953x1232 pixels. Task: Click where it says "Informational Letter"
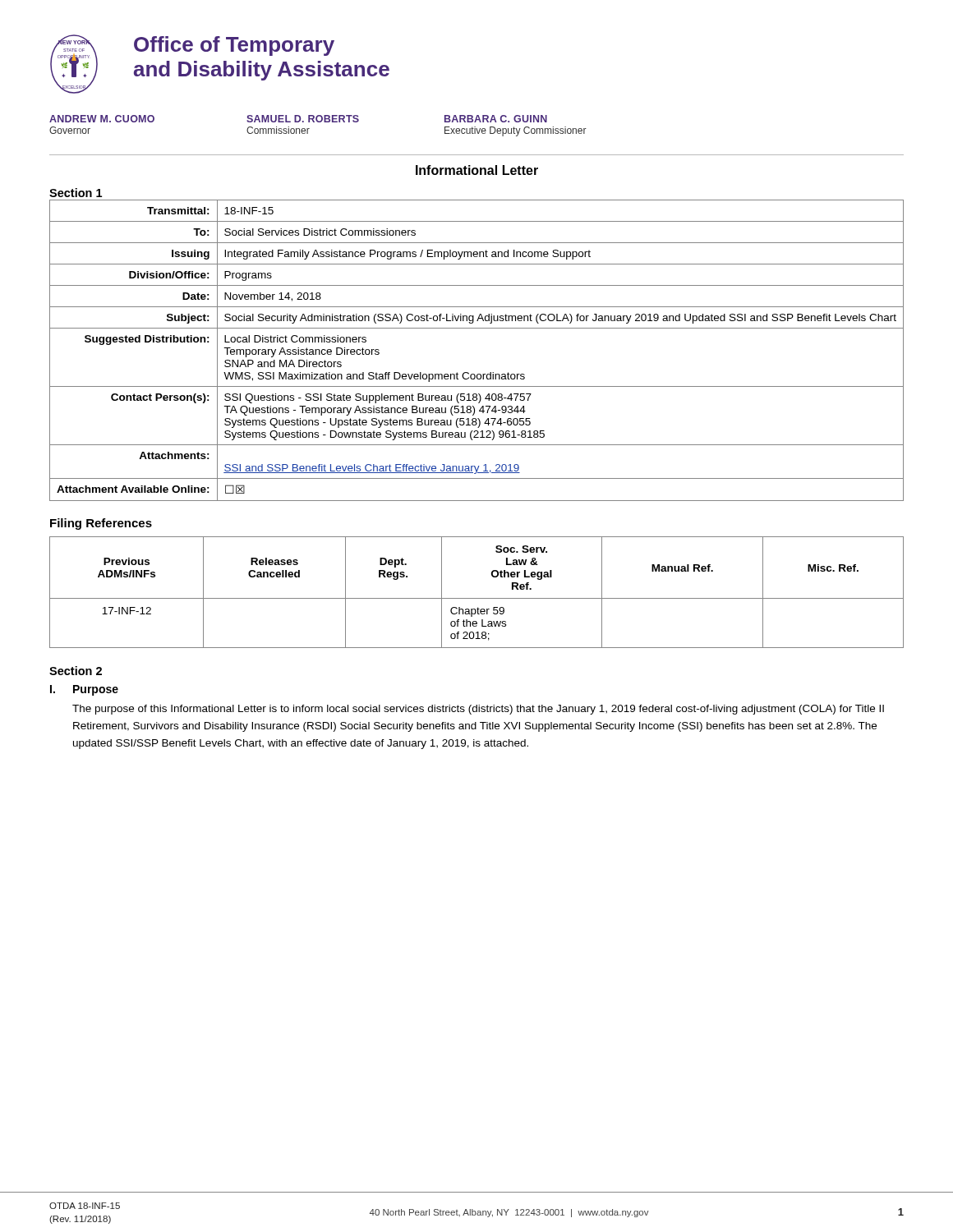tap(476, 170)
